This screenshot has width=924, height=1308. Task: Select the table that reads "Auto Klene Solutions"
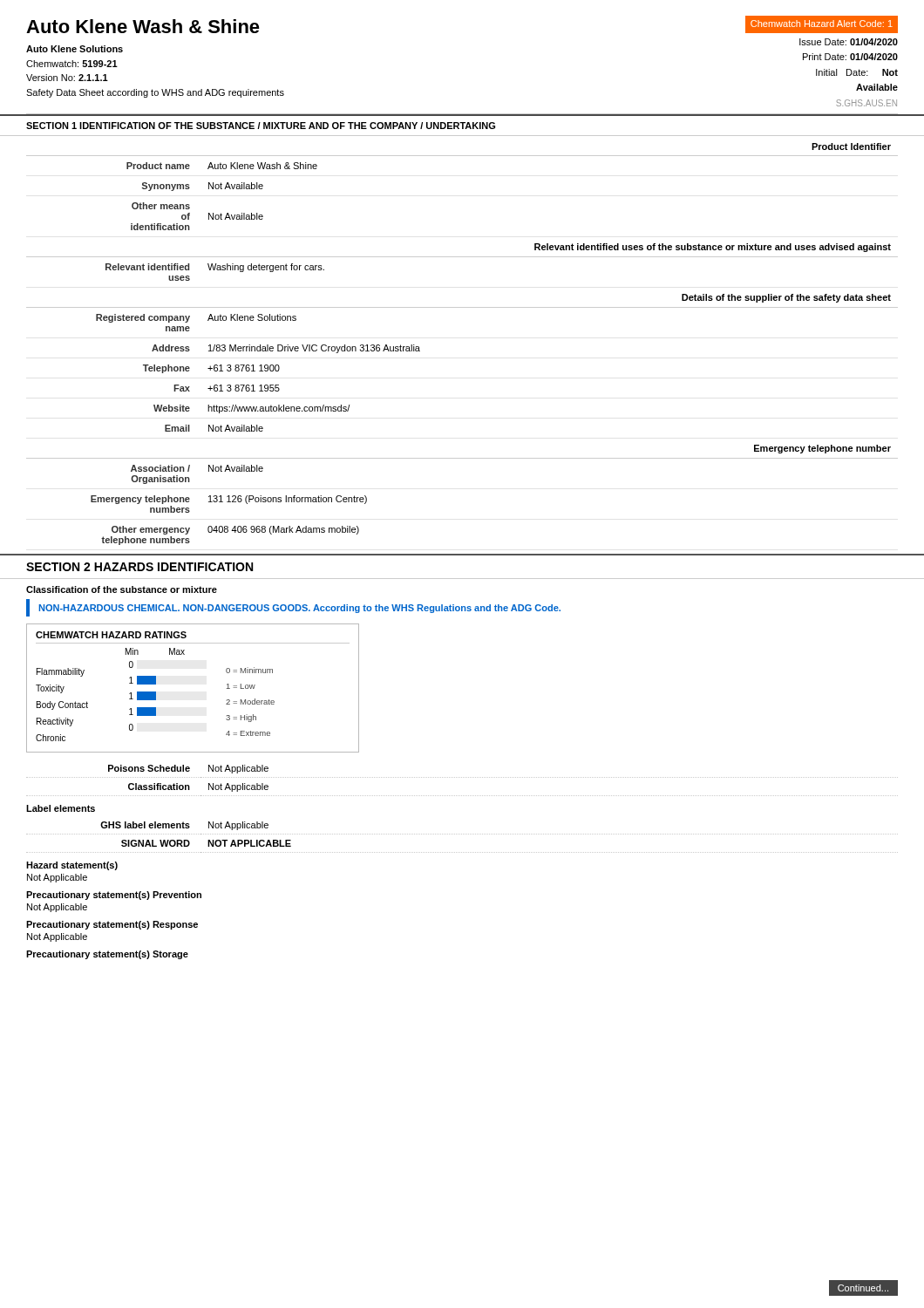tap(462, 343)
